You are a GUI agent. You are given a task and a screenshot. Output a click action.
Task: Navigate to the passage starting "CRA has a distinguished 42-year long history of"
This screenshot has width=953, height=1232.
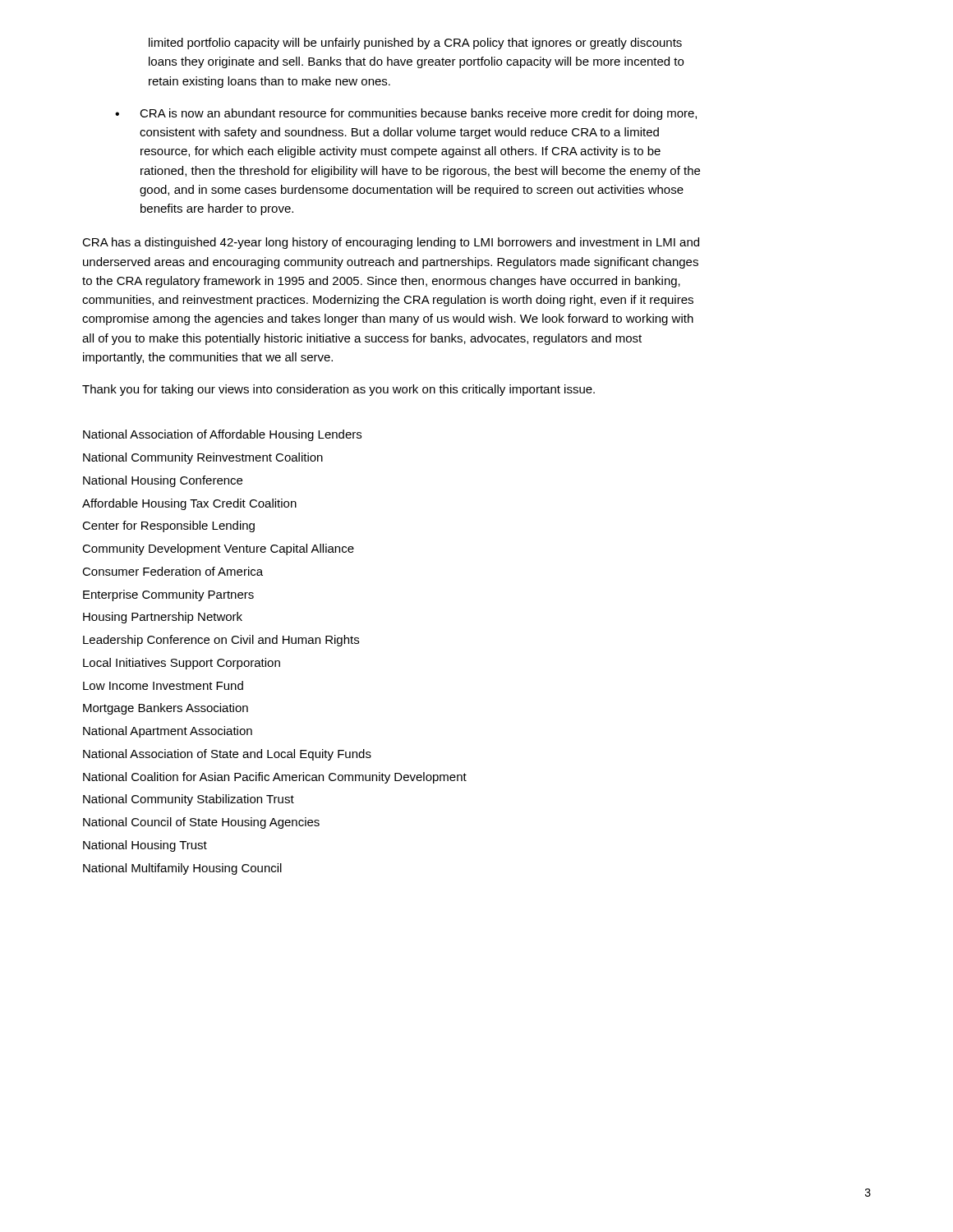[391, 299]
